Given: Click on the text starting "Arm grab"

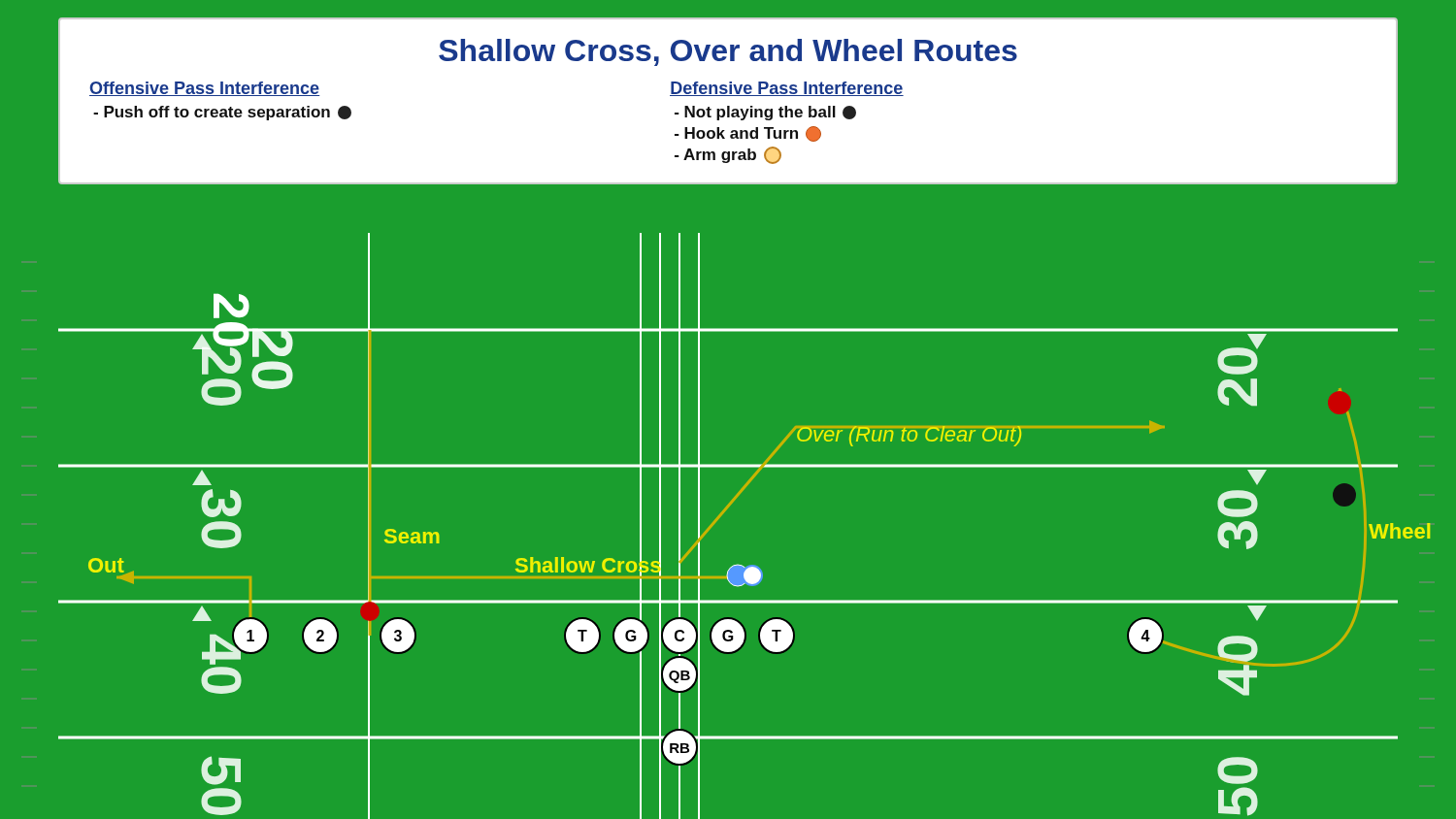Looking at the screenshot, I should [x=727, y=155].
